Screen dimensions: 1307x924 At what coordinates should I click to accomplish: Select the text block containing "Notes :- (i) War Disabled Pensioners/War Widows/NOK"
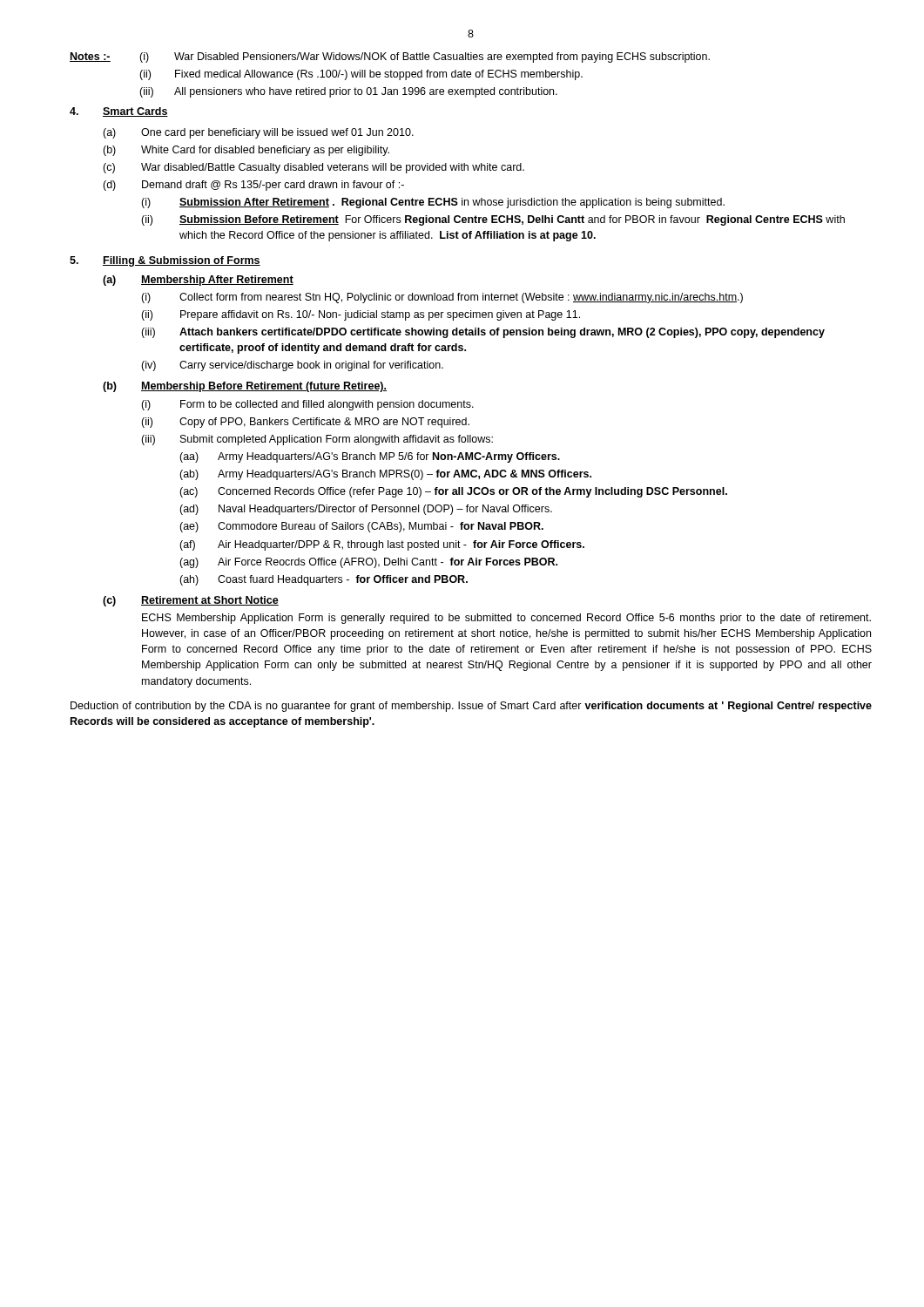click(x=471, y=75)
